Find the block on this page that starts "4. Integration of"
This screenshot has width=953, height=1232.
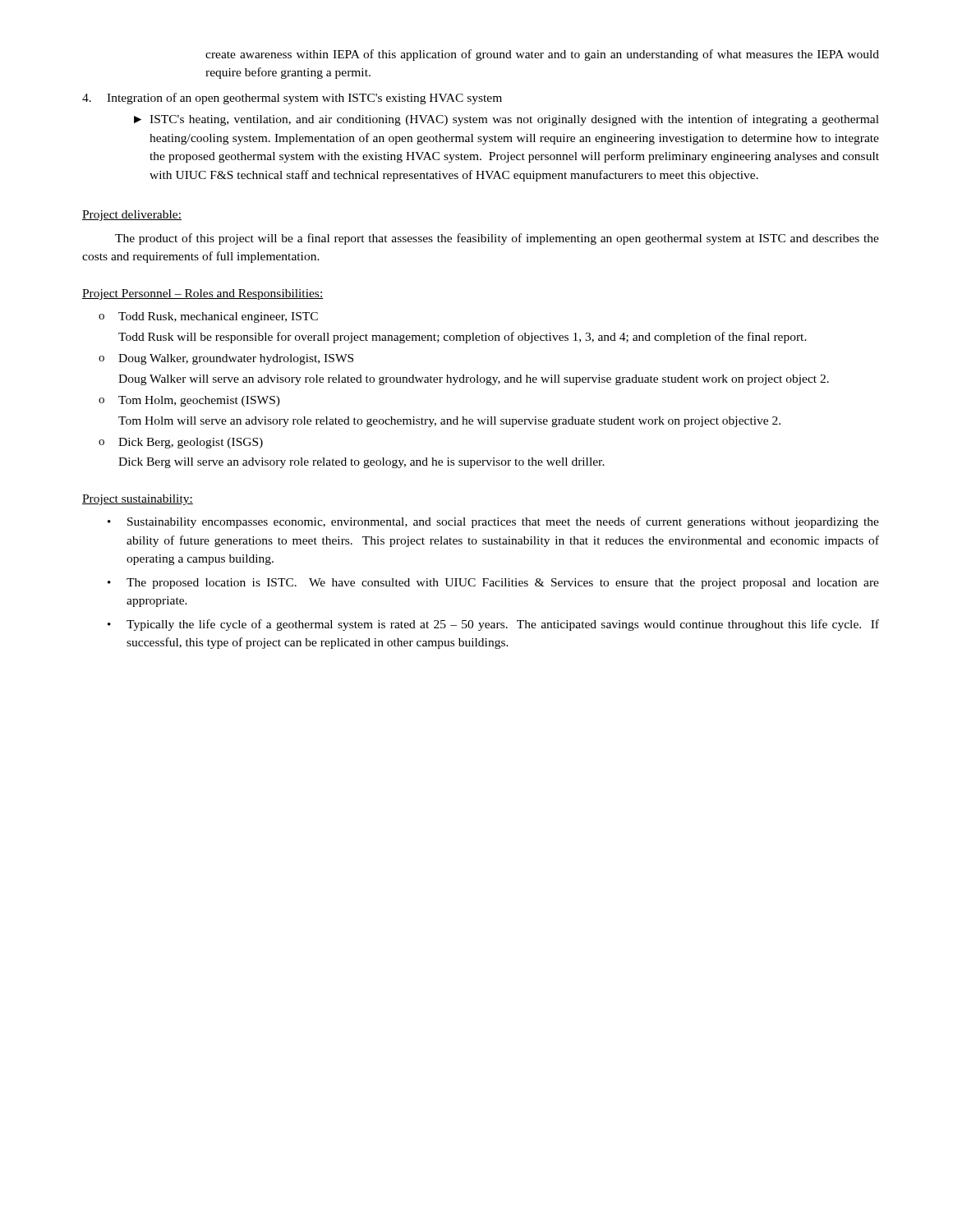coord(481,98)
